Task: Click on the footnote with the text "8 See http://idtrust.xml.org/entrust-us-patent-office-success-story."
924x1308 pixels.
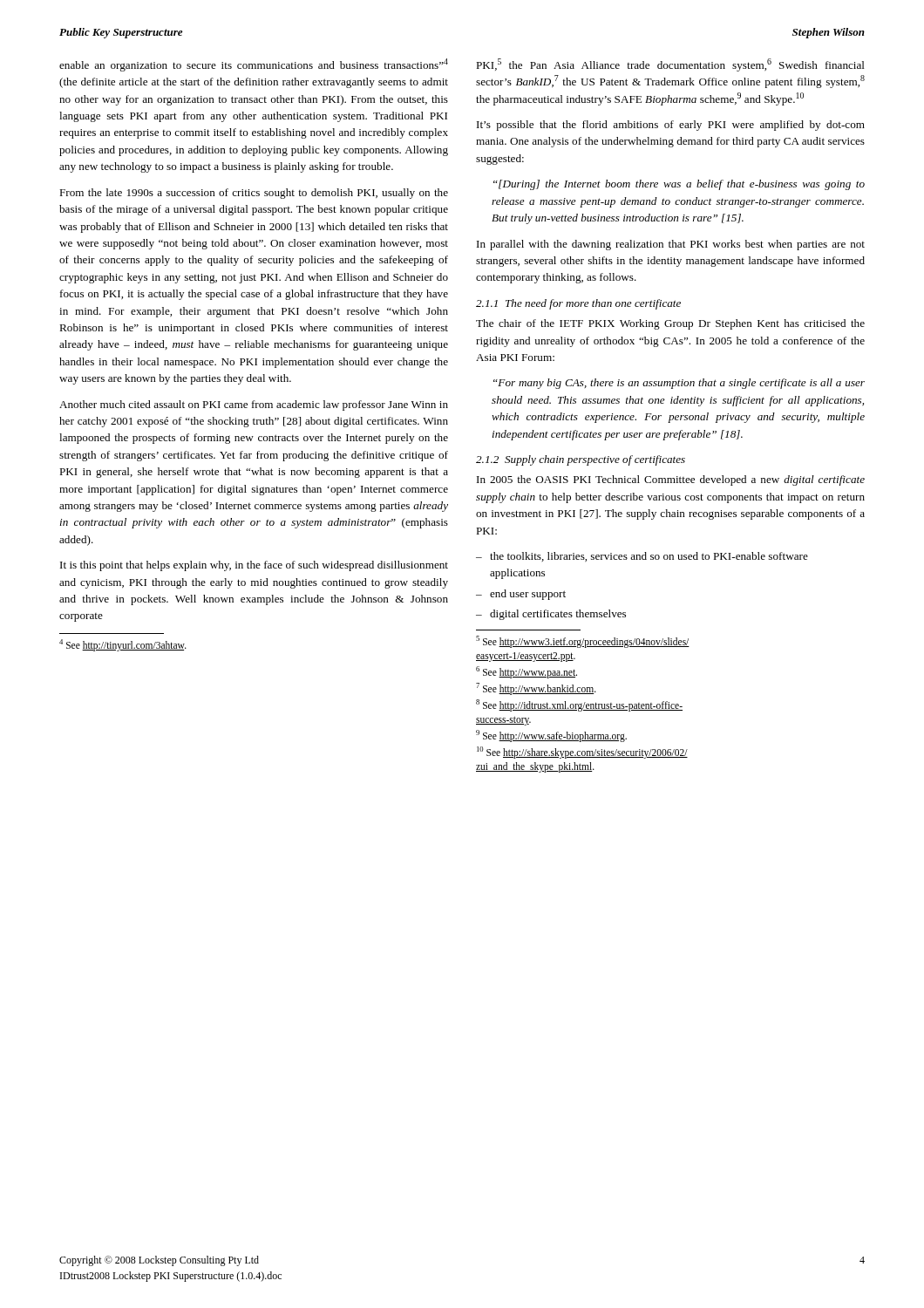Action: pyautogui.click(x=670, y=713)
